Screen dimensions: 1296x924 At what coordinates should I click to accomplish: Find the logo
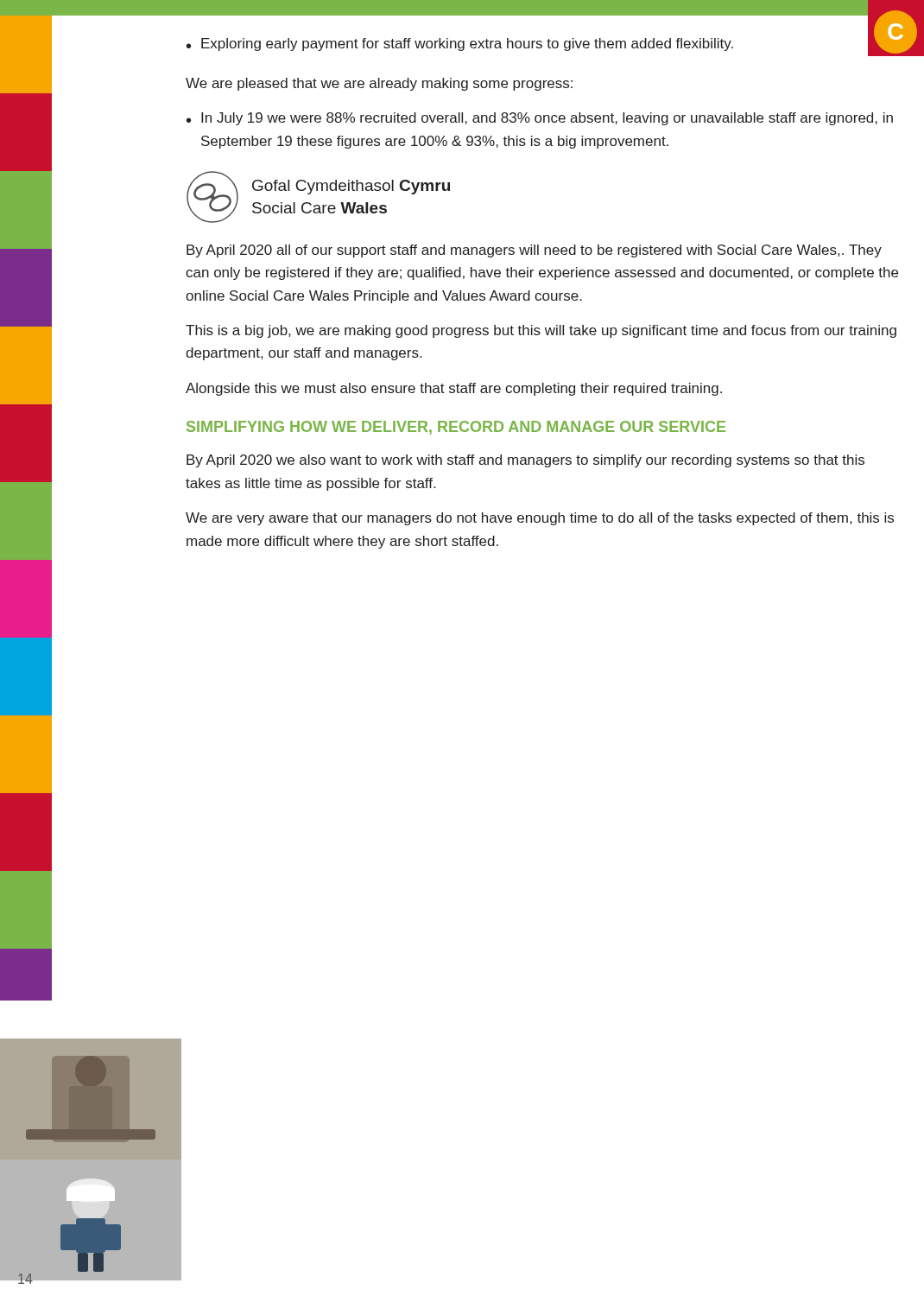coord(544,197)
